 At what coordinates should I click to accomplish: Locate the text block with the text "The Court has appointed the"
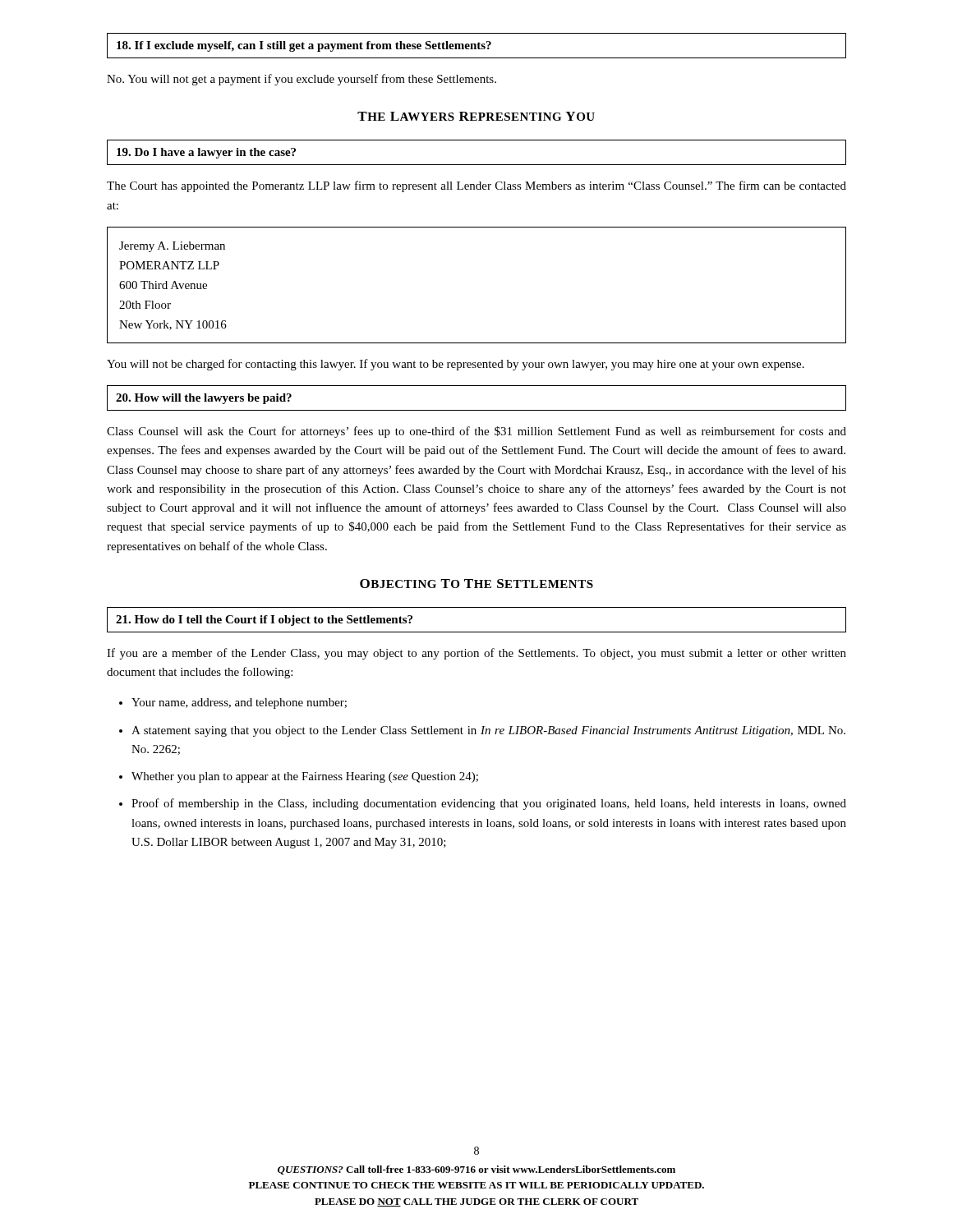pyautogui.click(x=476, y=195)
